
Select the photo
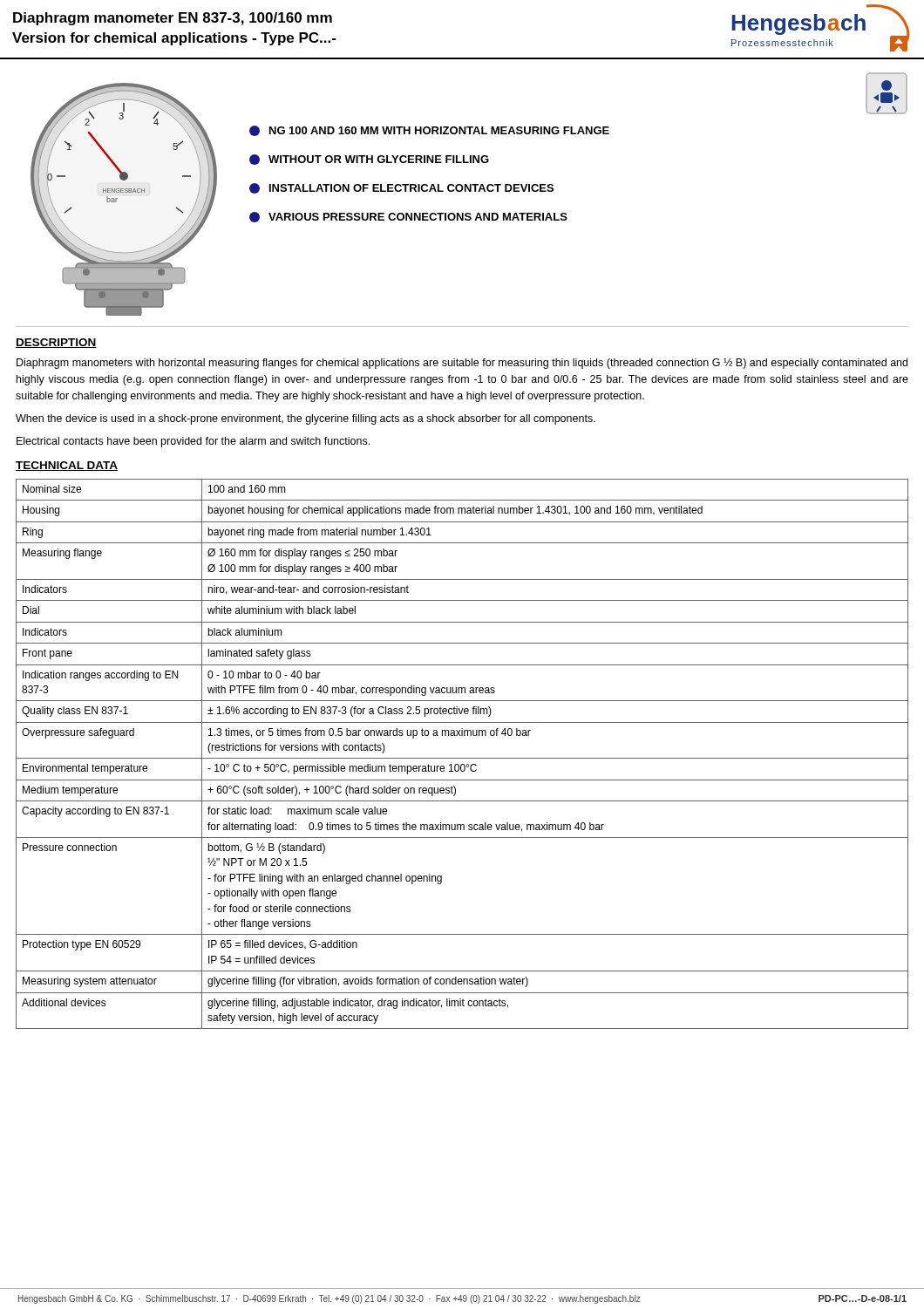click(x=124, y=194)
